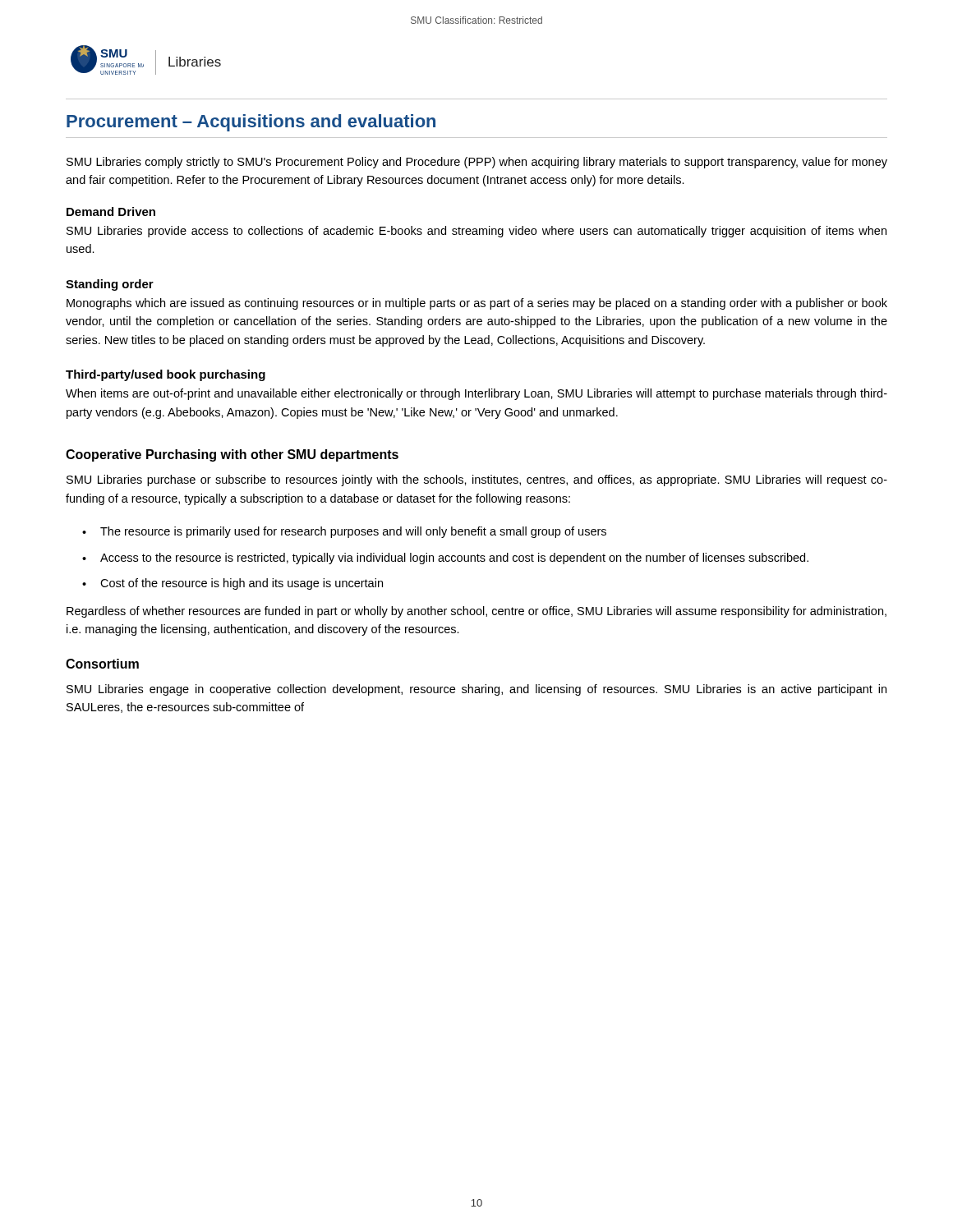
Task: Find the block on this page that starts "SMU Libraries engage"
Action: click(x=476, y=698)
